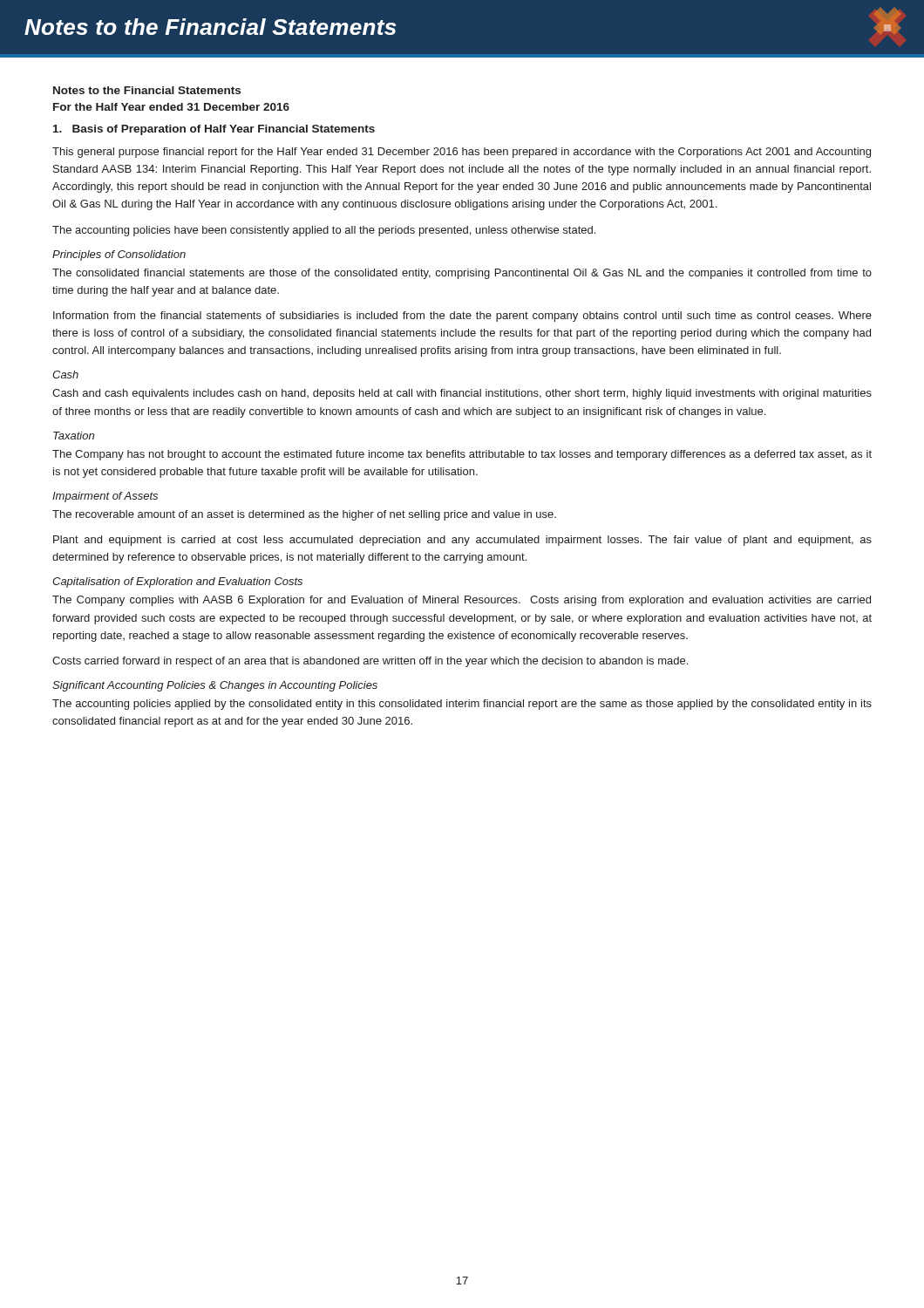Locate the region starting "Impairment of Assets"
Image resolution: width=924 pixels, height=1308 pixels.
[105, 496]
